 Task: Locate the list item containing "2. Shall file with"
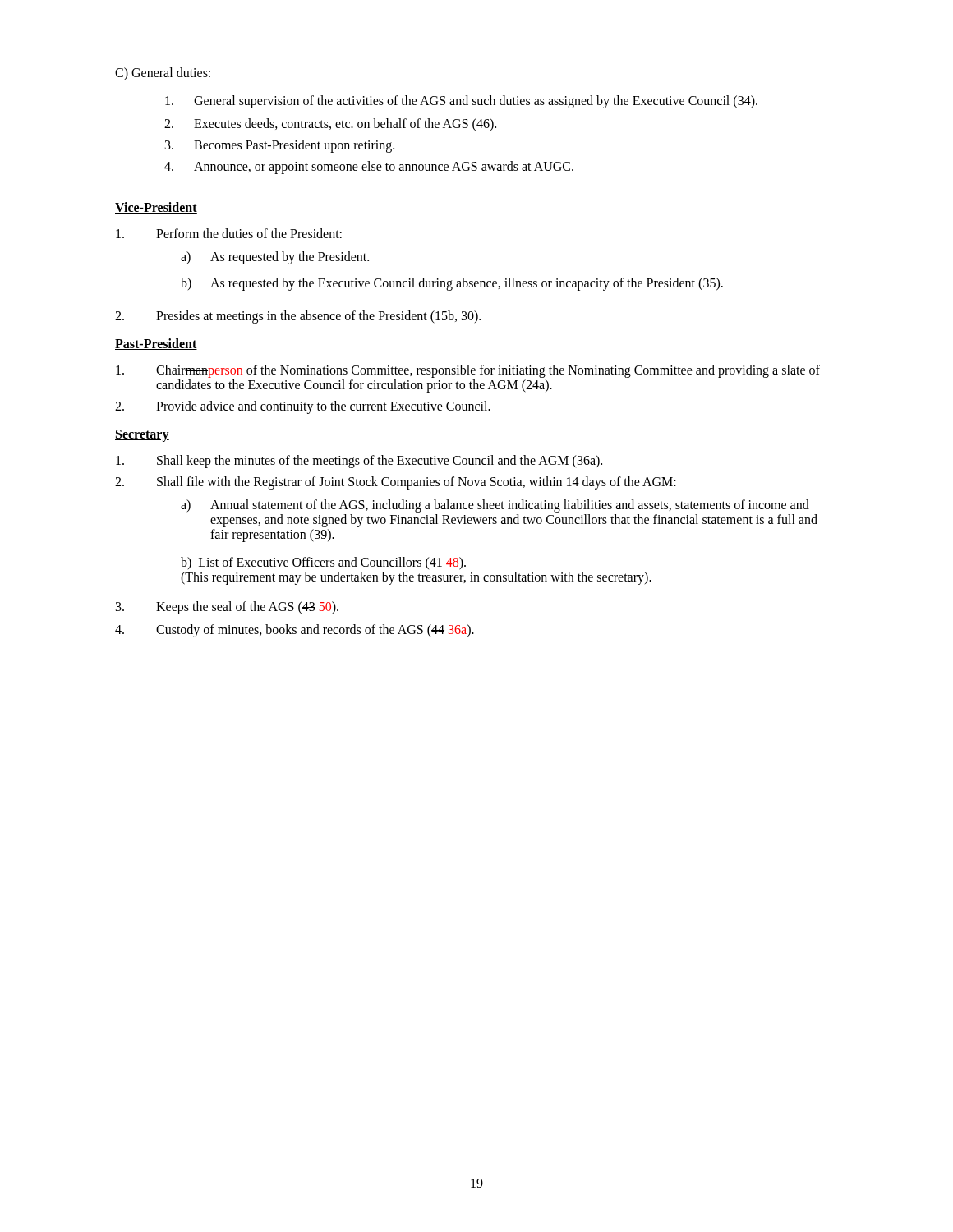point(476,534)
